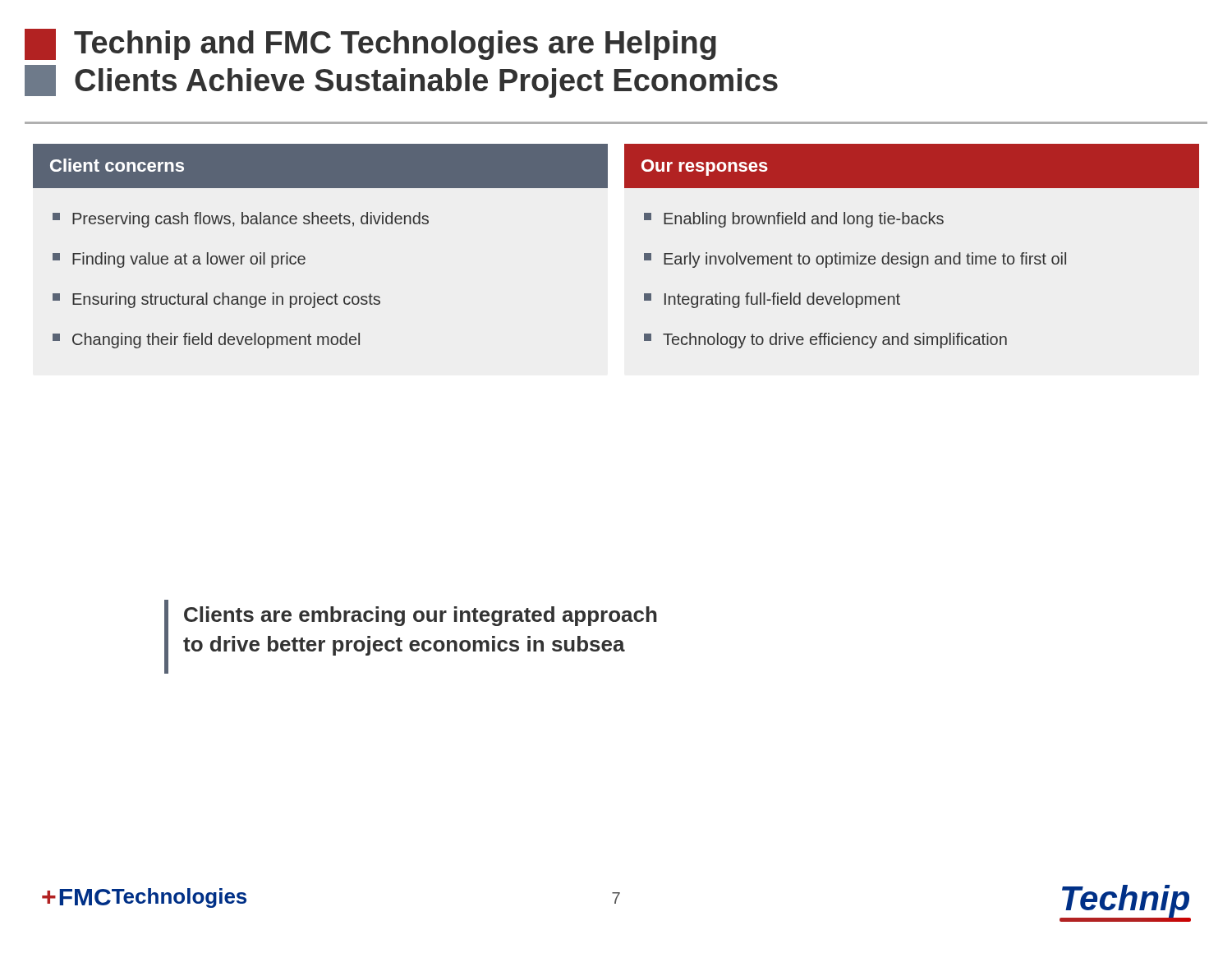Locate the block of text that opens with "Clients are embracing"

420,629
